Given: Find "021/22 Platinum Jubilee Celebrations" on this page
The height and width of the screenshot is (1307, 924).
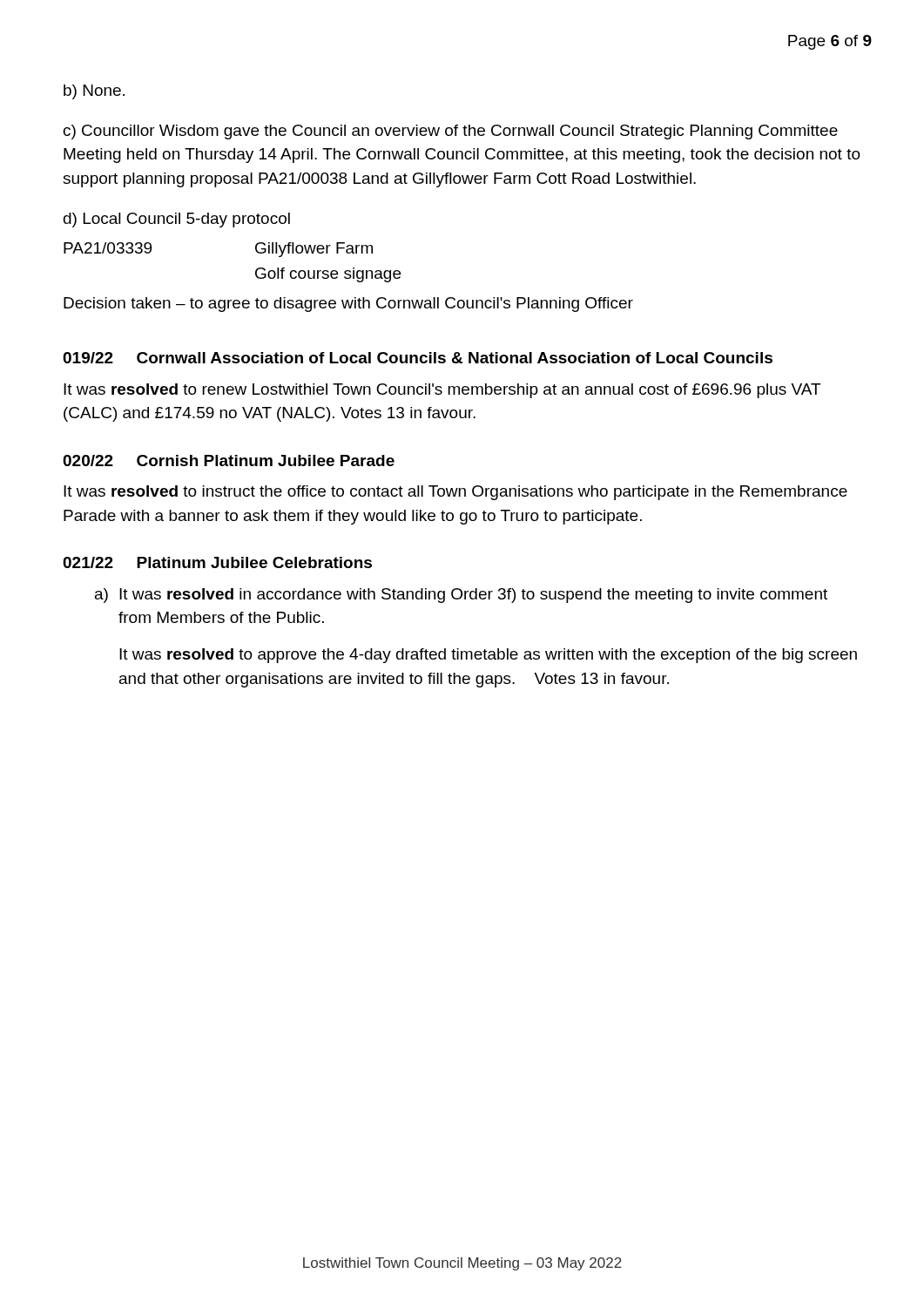Looking at the screenshot, I should [x=218, y=563].
